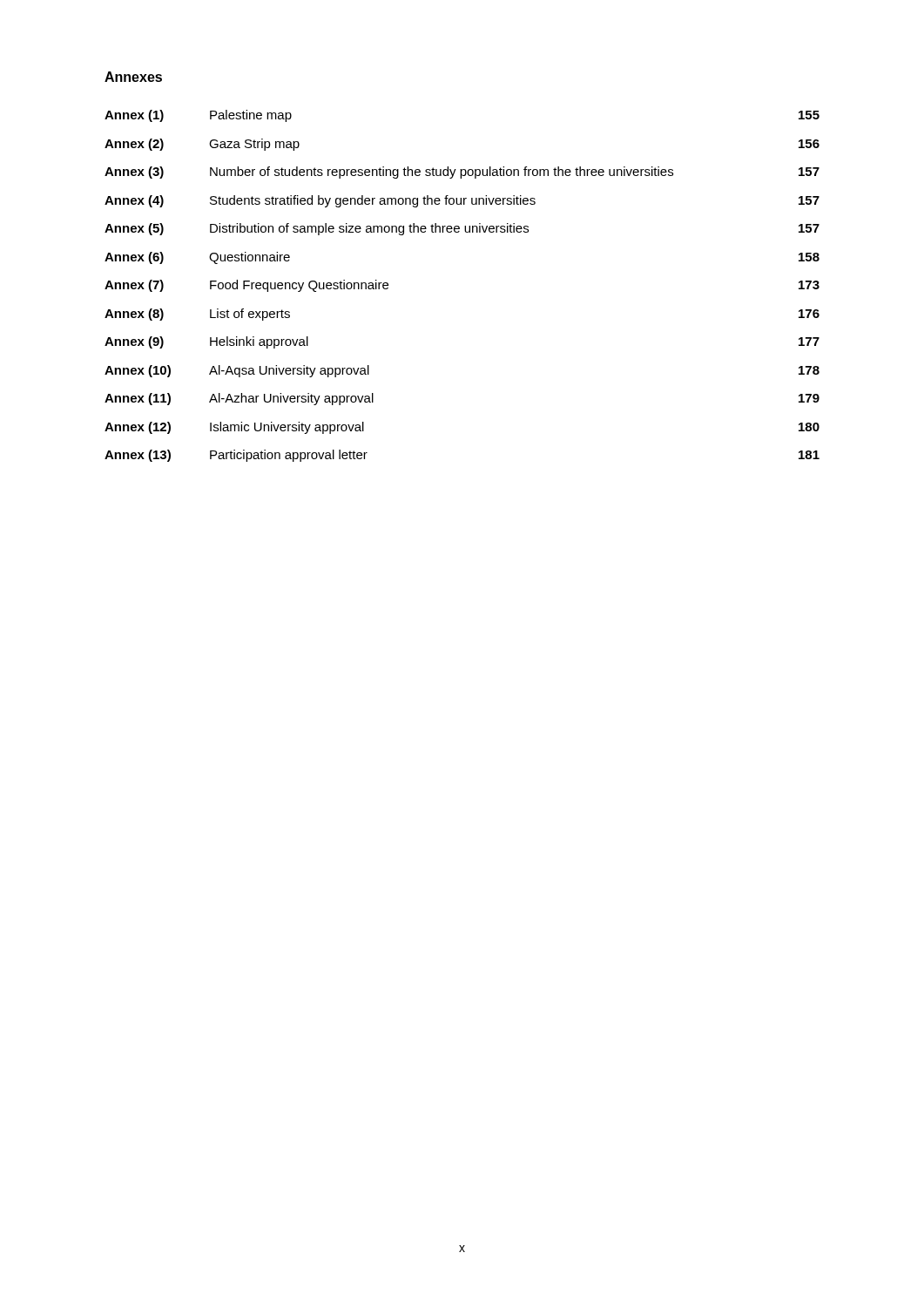
Task: Locate the text "Annex (11) Al-Azhar University approval 179"
Action: [141, 399]
